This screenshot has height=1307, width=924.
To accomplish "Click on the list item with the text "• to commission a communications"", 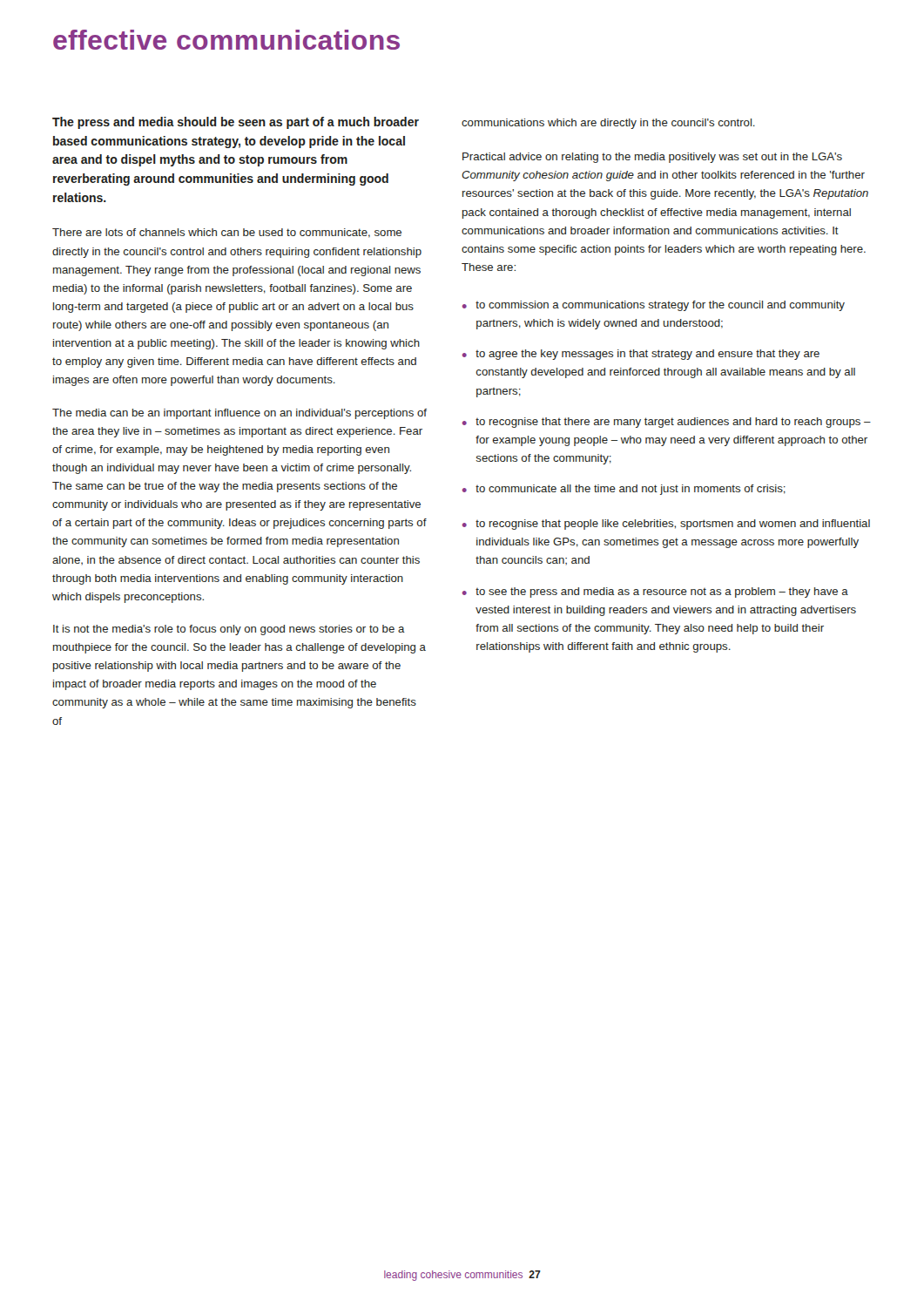I will pyautogui.click(x=667, y=314).
